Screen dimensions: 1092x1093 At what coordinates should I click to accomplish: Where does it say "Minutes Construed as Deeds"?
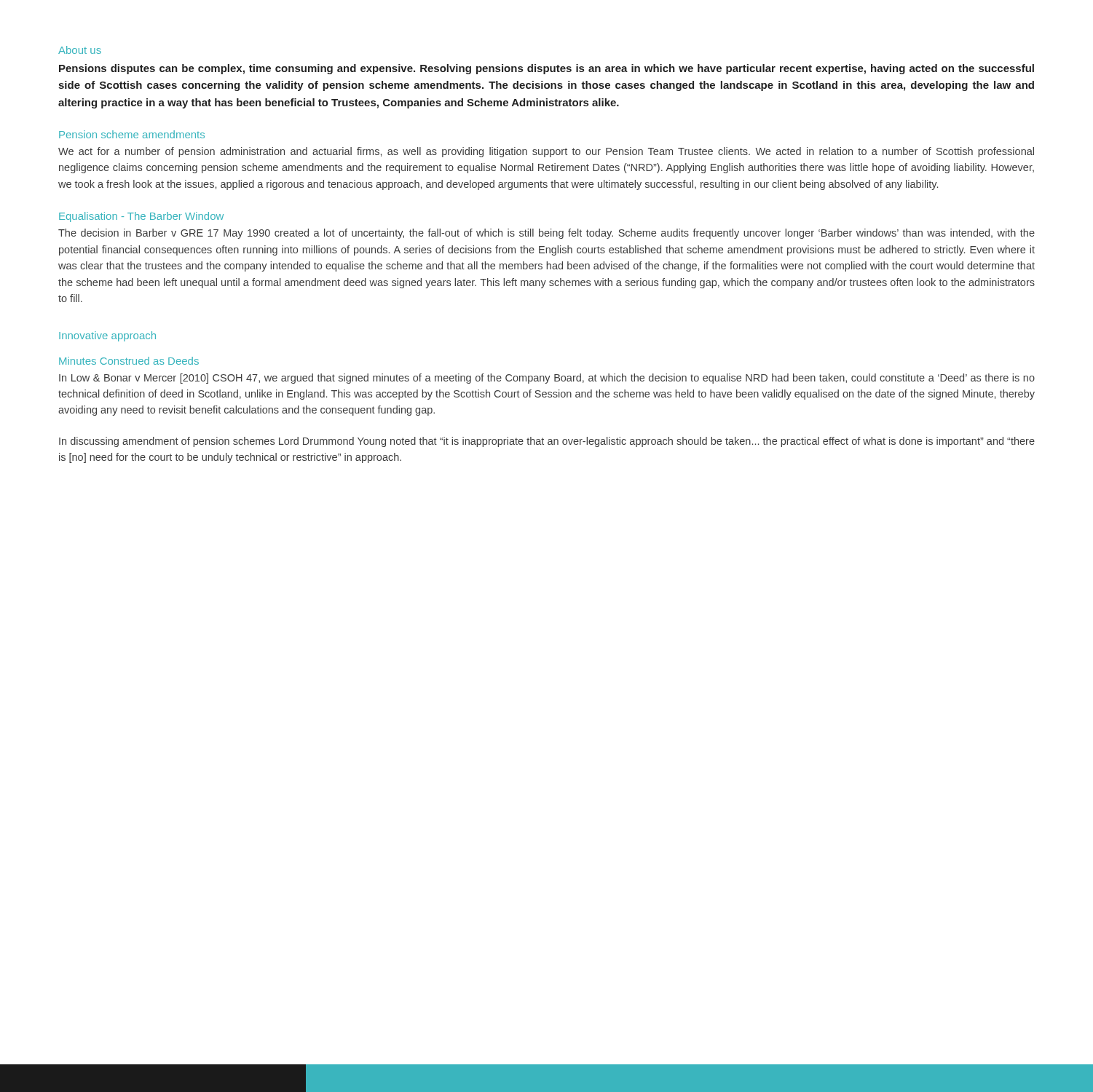pyautogui.click(x=129, y=360)
